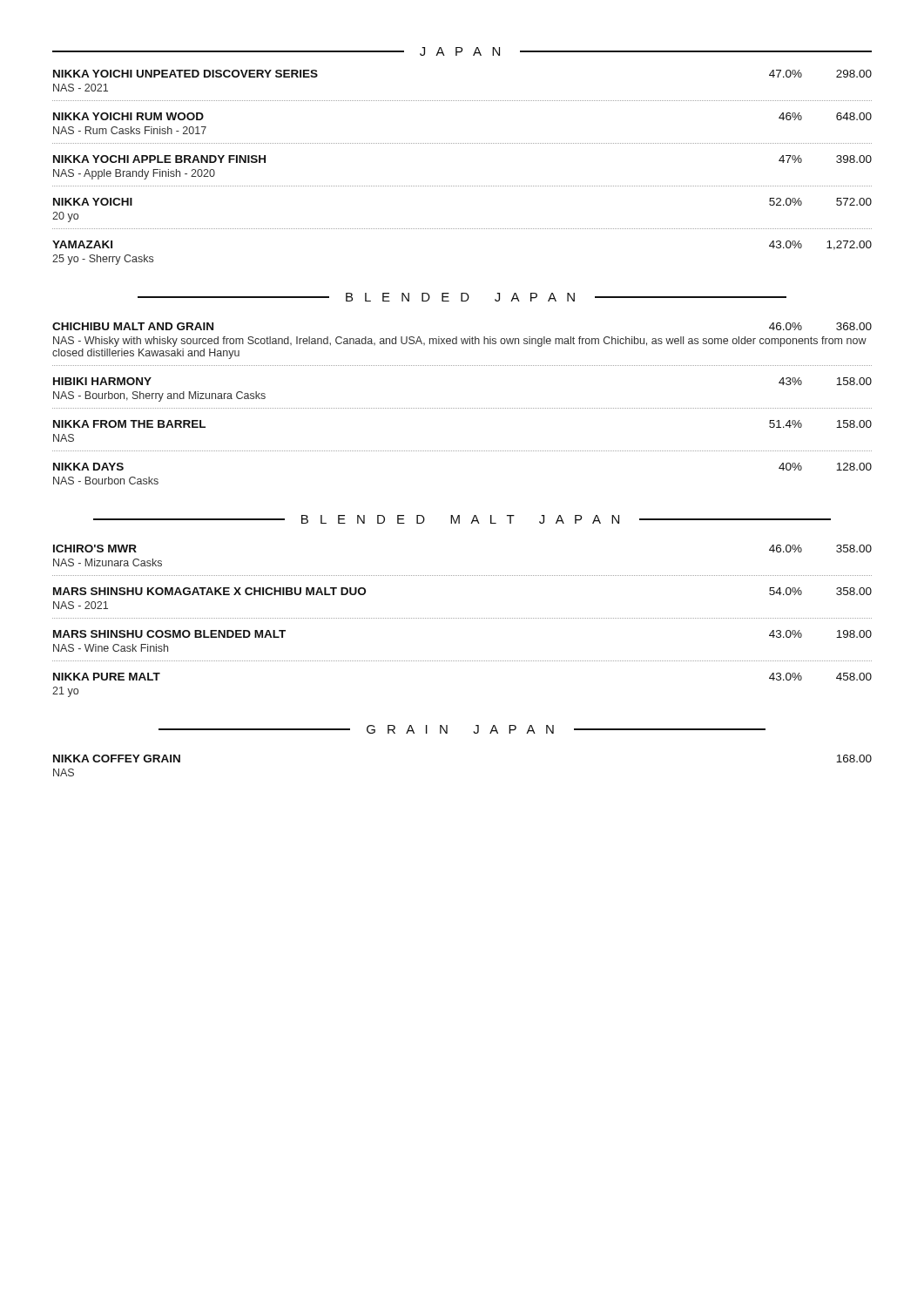
Task: Where is the passage that starts "MARS SHINSHU KOMAGATAKE X CHICHIBU MALT"?
Action: 202,591
